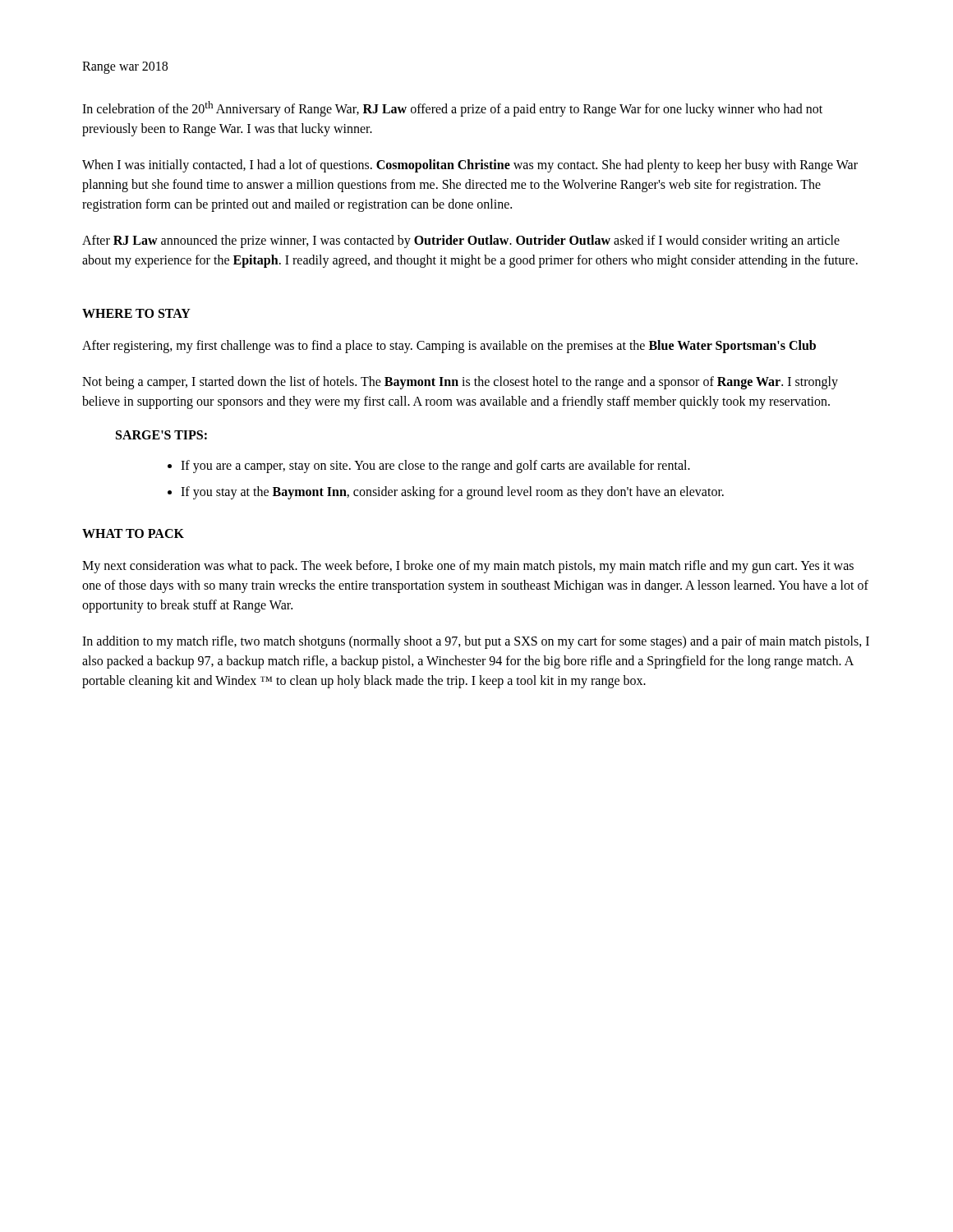Locate the text block that reads "In celebration of the 20th Anniversary of"

[452, 117]
